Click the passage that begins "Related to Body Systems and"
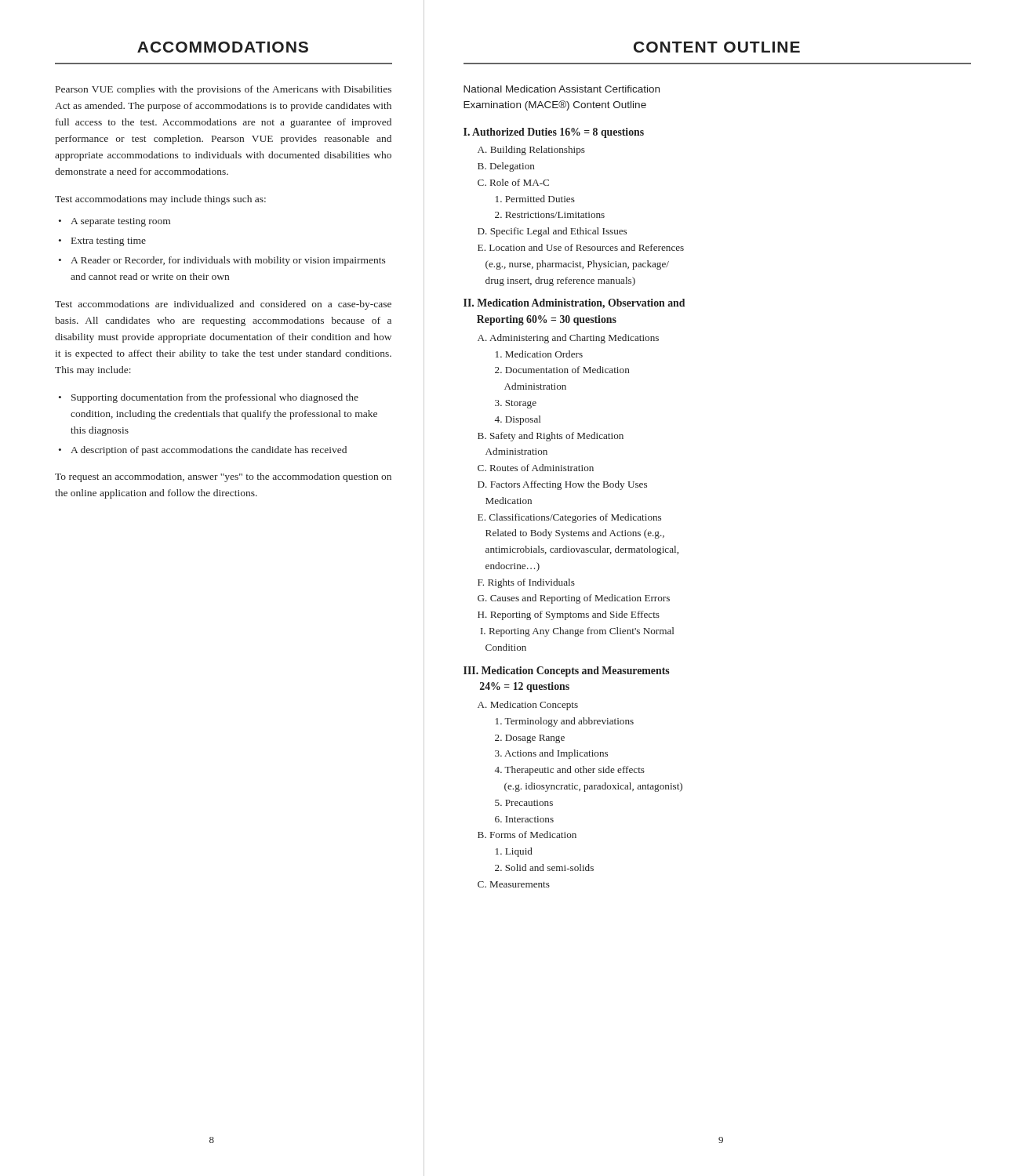 575,533
